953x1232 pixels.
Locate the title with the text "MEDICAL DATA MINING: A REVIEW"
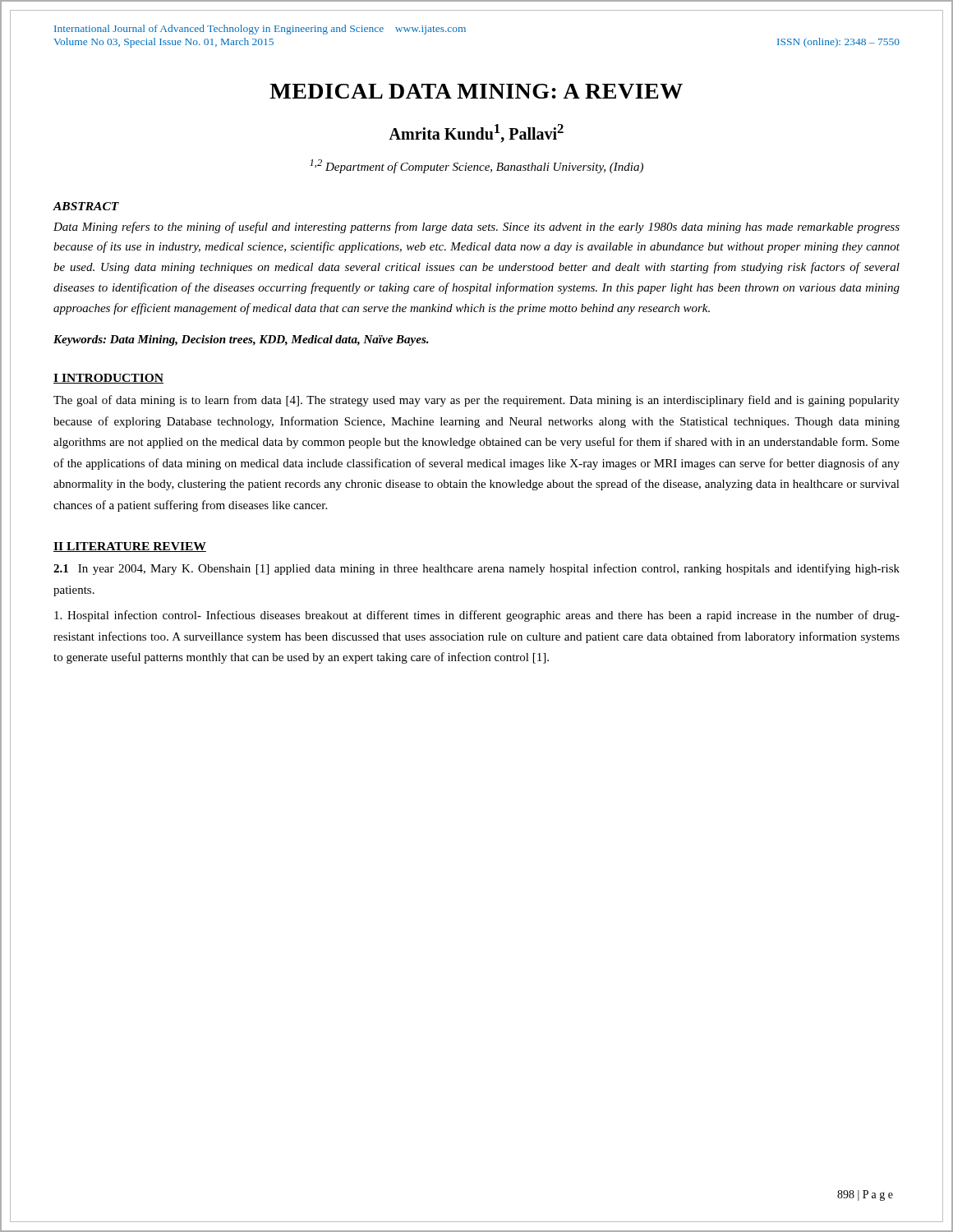click(476, 91)
